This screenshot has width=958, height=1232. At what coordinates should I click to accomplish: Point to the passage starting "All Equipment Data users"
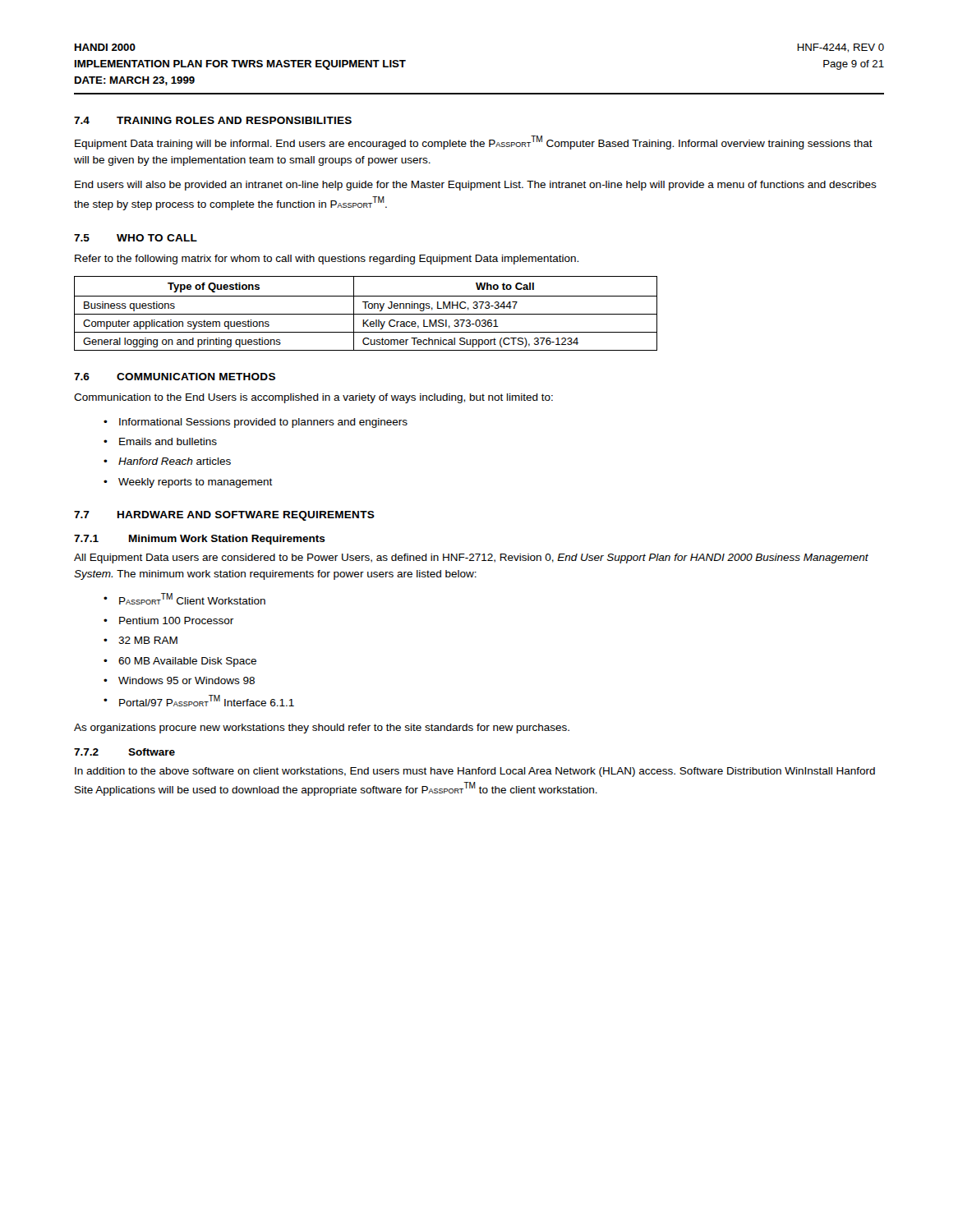point(471,566)
